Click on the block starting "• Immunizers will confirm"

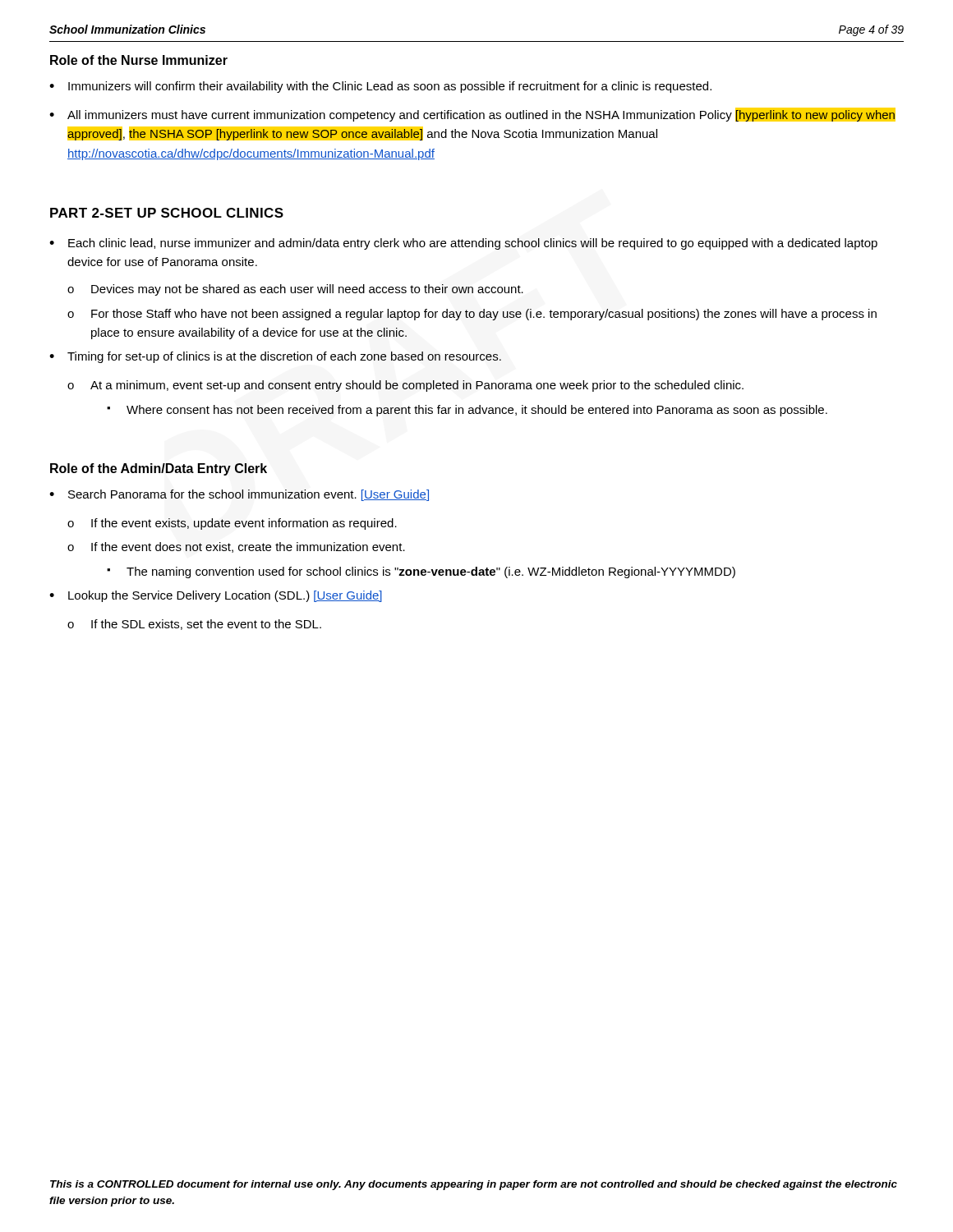click(x=381, y=87)
